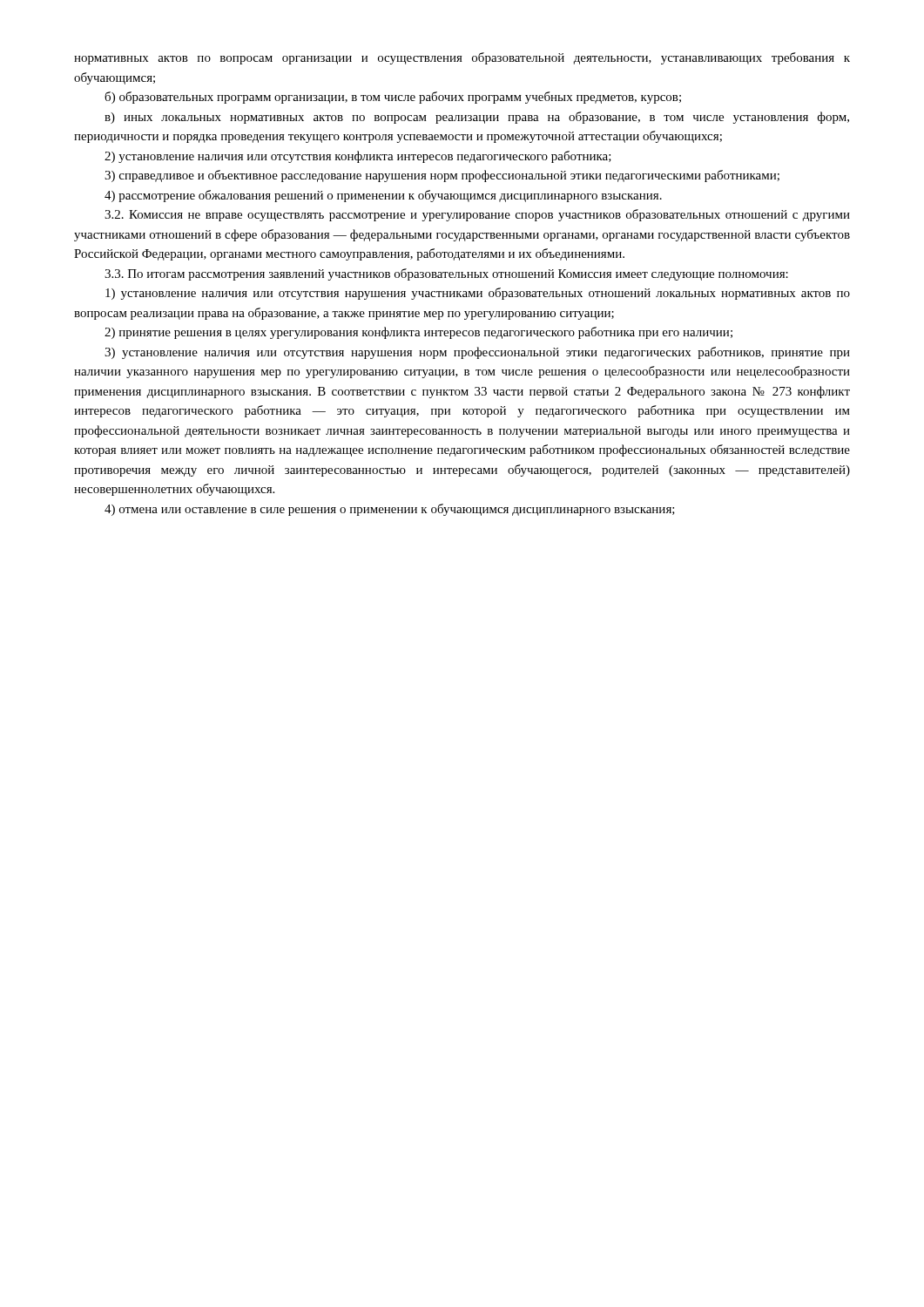Select the block starting "4) рассмотрение обжалования решений"
Image resolution: width=924 pixels, height=1307 pixels.
pyautogui.click(x=462, y=195)
